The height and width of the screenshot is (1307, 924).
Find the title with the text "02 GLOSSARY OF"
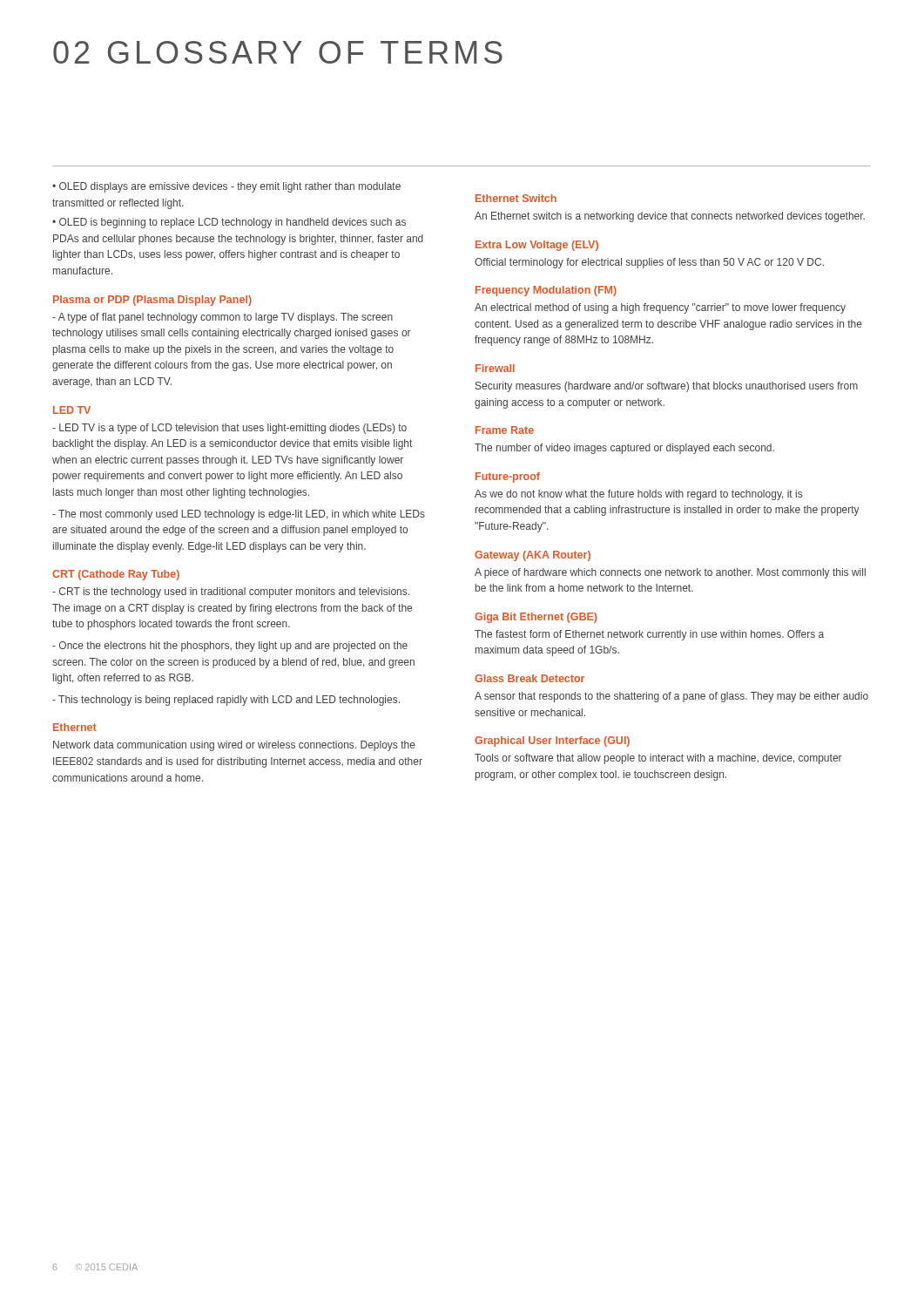pos(280,53)
